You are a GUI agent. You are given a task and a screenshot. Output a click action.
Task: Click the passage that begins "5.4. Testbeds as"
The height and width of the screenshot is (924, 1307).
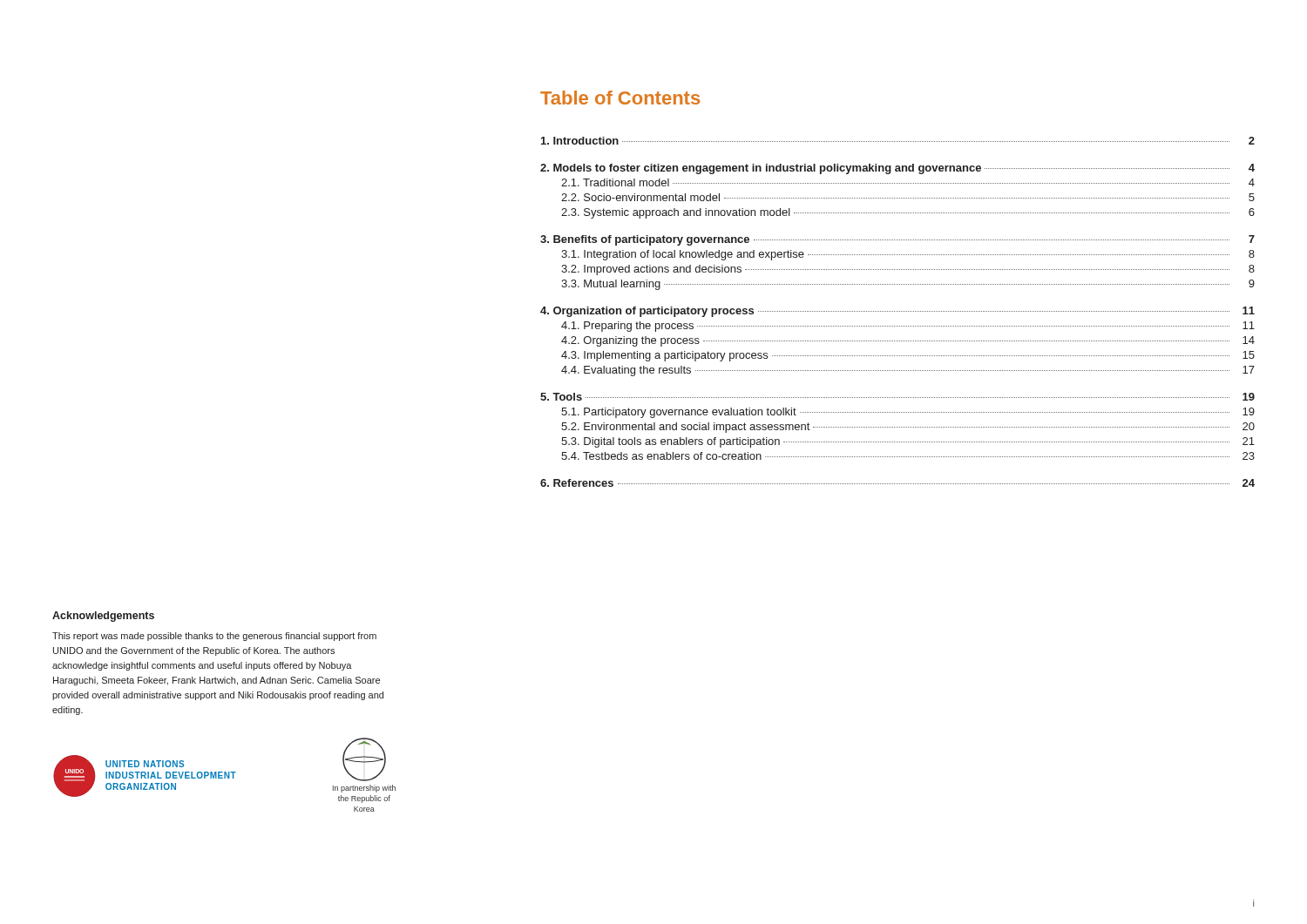[x=897, y=456]
